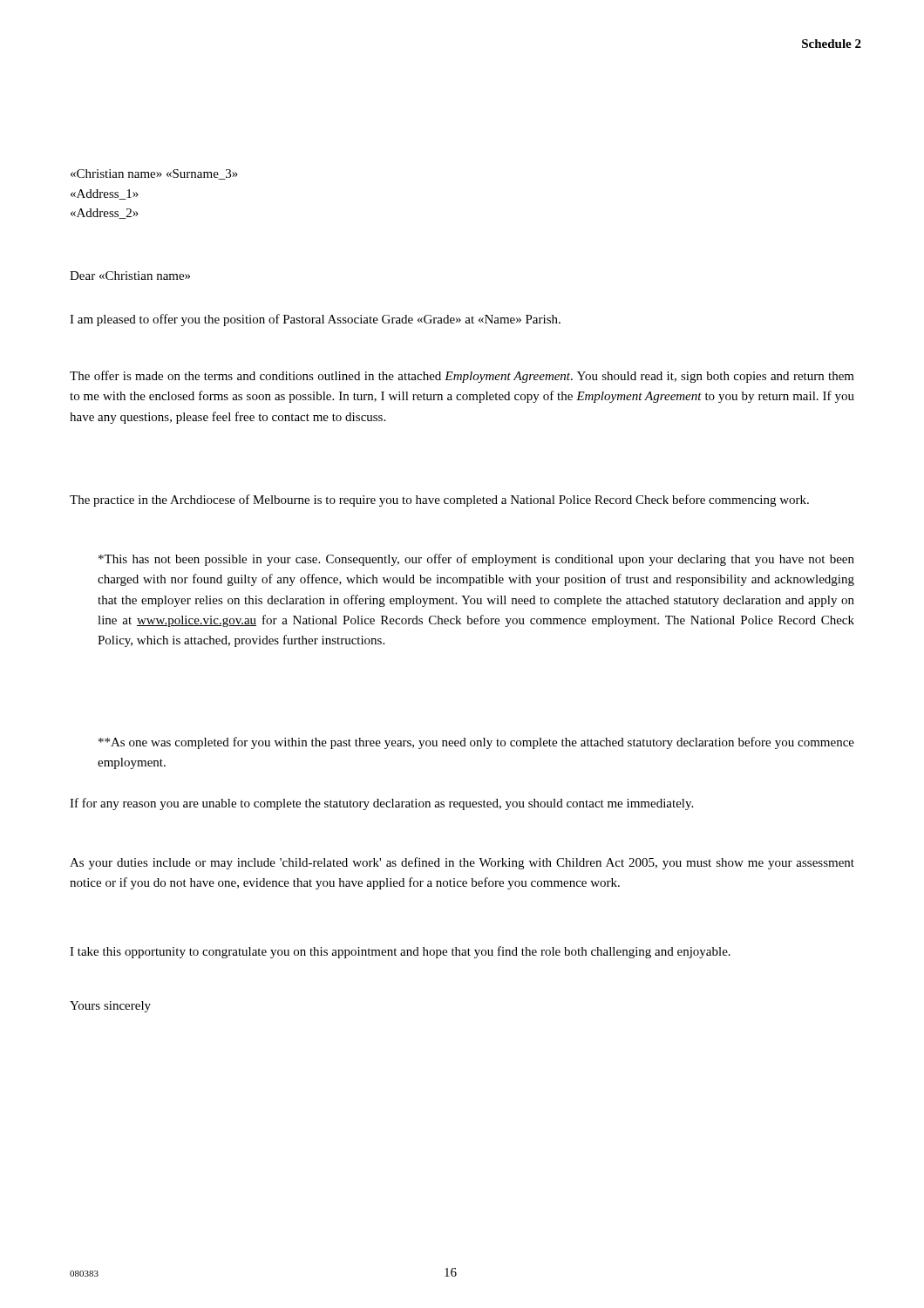This screenshot has height=1308, width=924.
Task: Select the text block containing "I take this"
Action: (400, 951)
